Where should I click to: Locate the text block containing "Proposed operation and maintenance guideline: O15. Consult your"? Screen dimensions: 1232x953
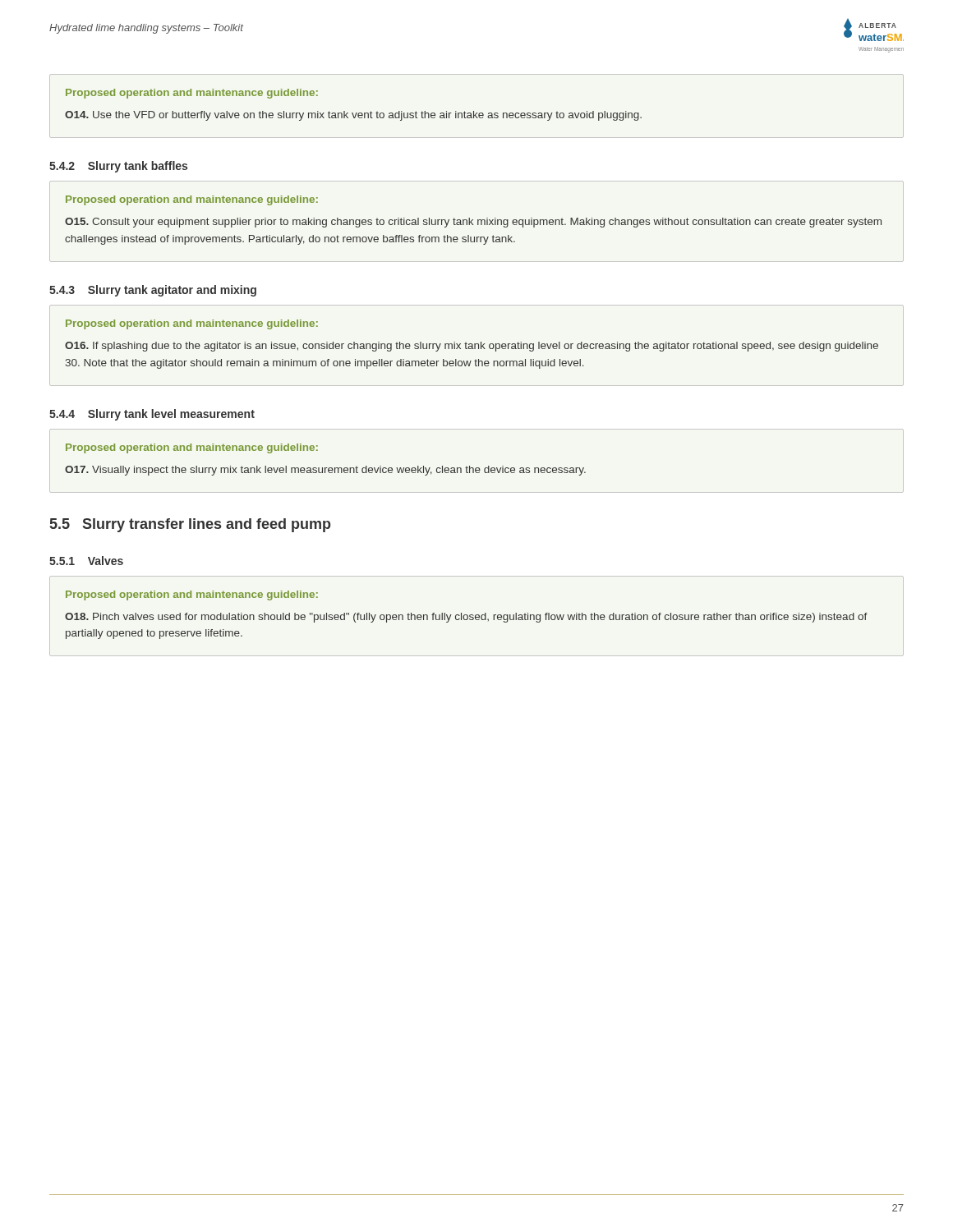tap(476, 220)
